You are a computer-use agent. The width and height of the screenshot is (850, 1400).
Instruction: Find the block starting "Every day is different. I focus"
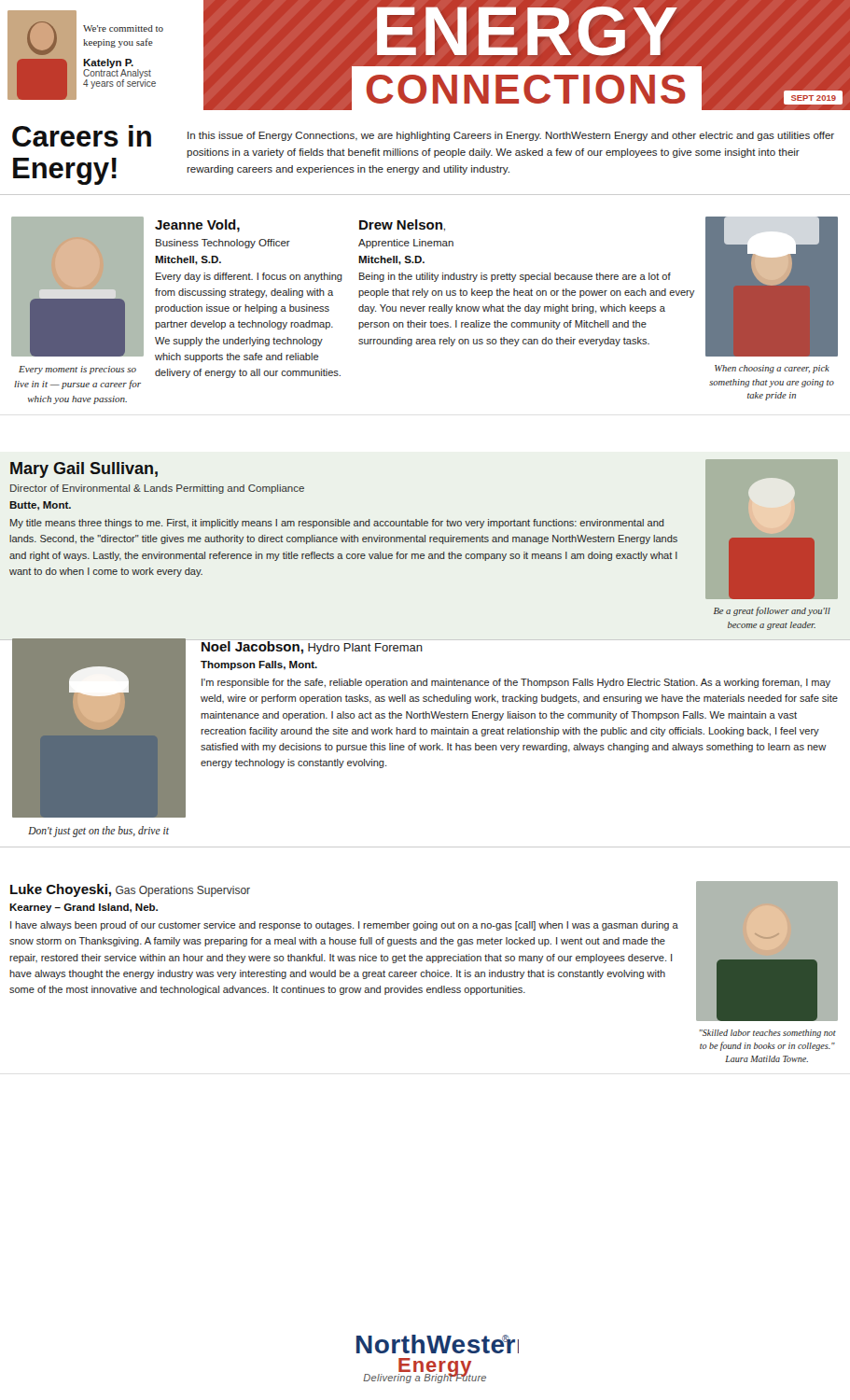(x=249, y=324)
